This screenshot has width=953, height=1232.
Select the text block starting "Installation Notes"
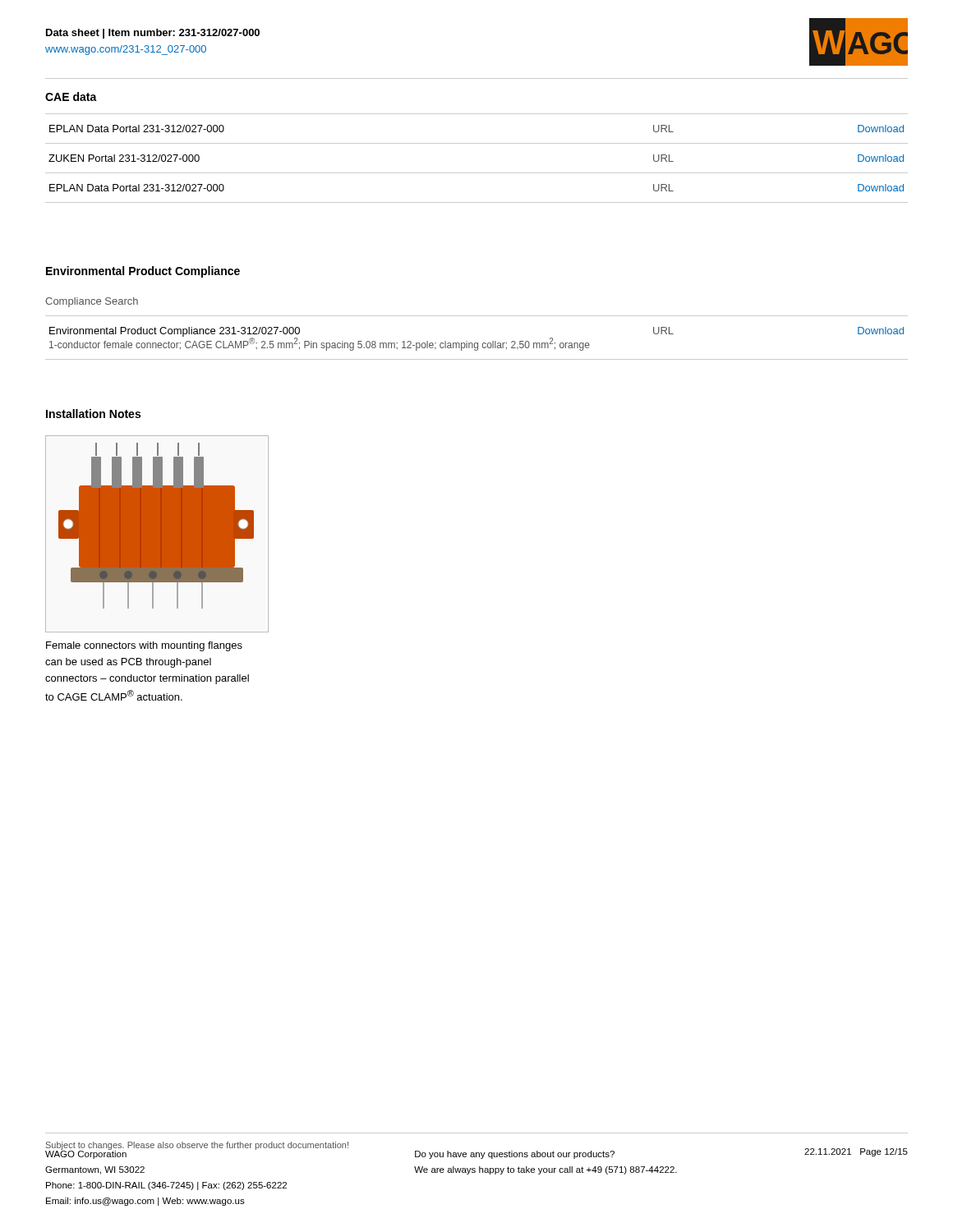(x=93, y=414)
